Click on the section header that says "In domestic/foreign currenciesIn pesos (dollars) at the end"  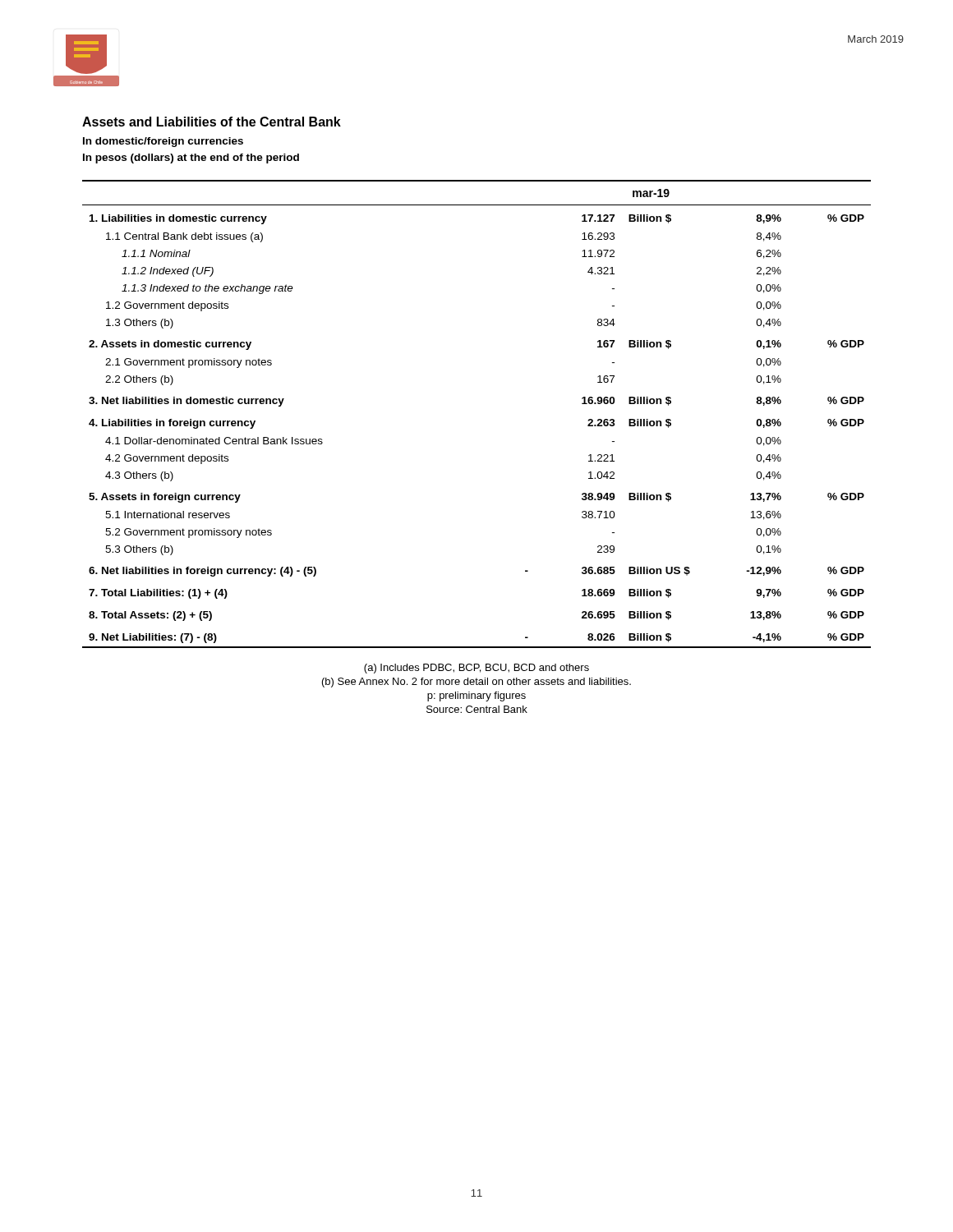191,149
